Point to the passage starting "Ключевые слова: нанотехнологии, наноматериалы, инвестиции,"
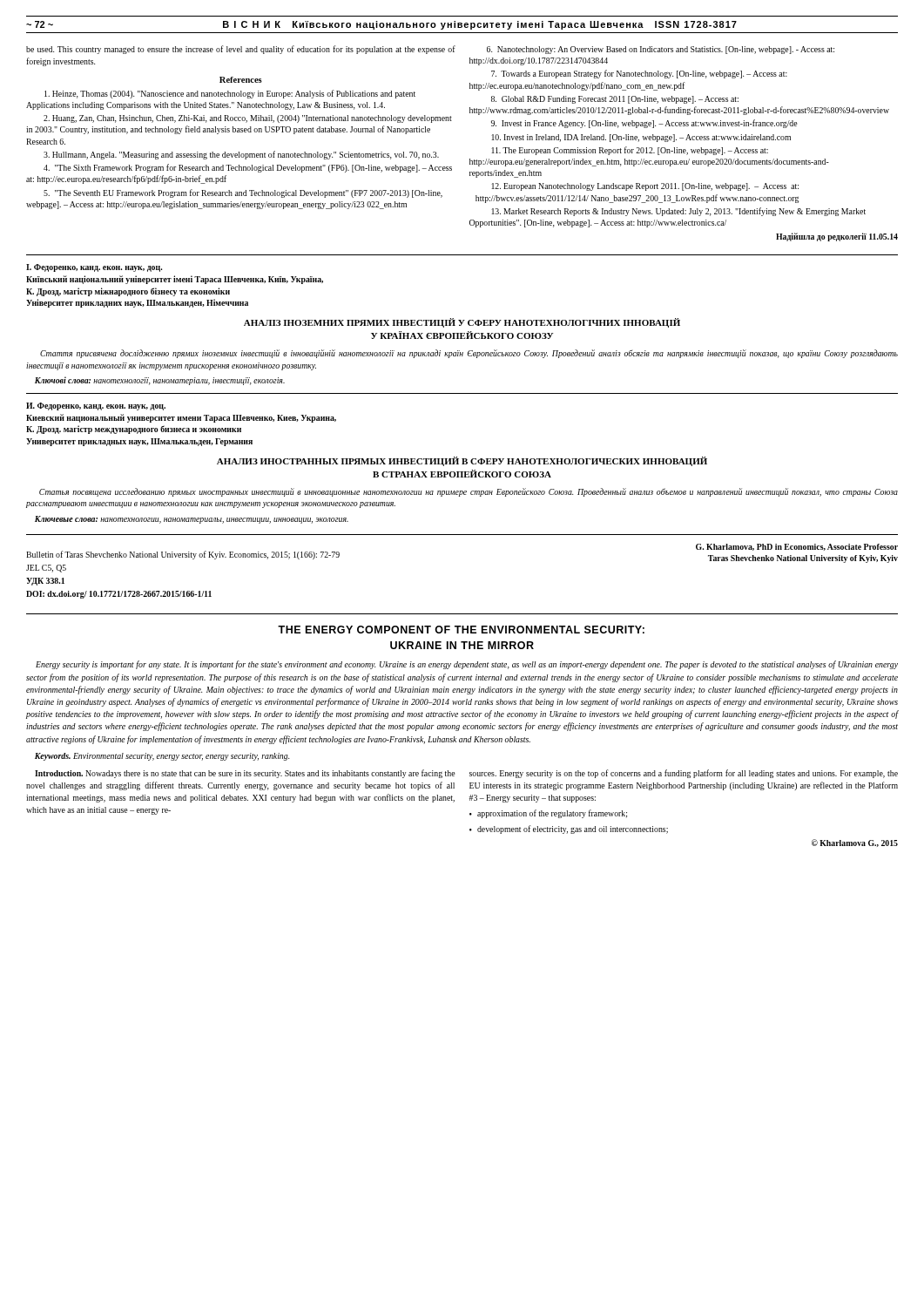The width and height of the screenshot is (924, 1307). pyautogui.click(x=187, y=519)
